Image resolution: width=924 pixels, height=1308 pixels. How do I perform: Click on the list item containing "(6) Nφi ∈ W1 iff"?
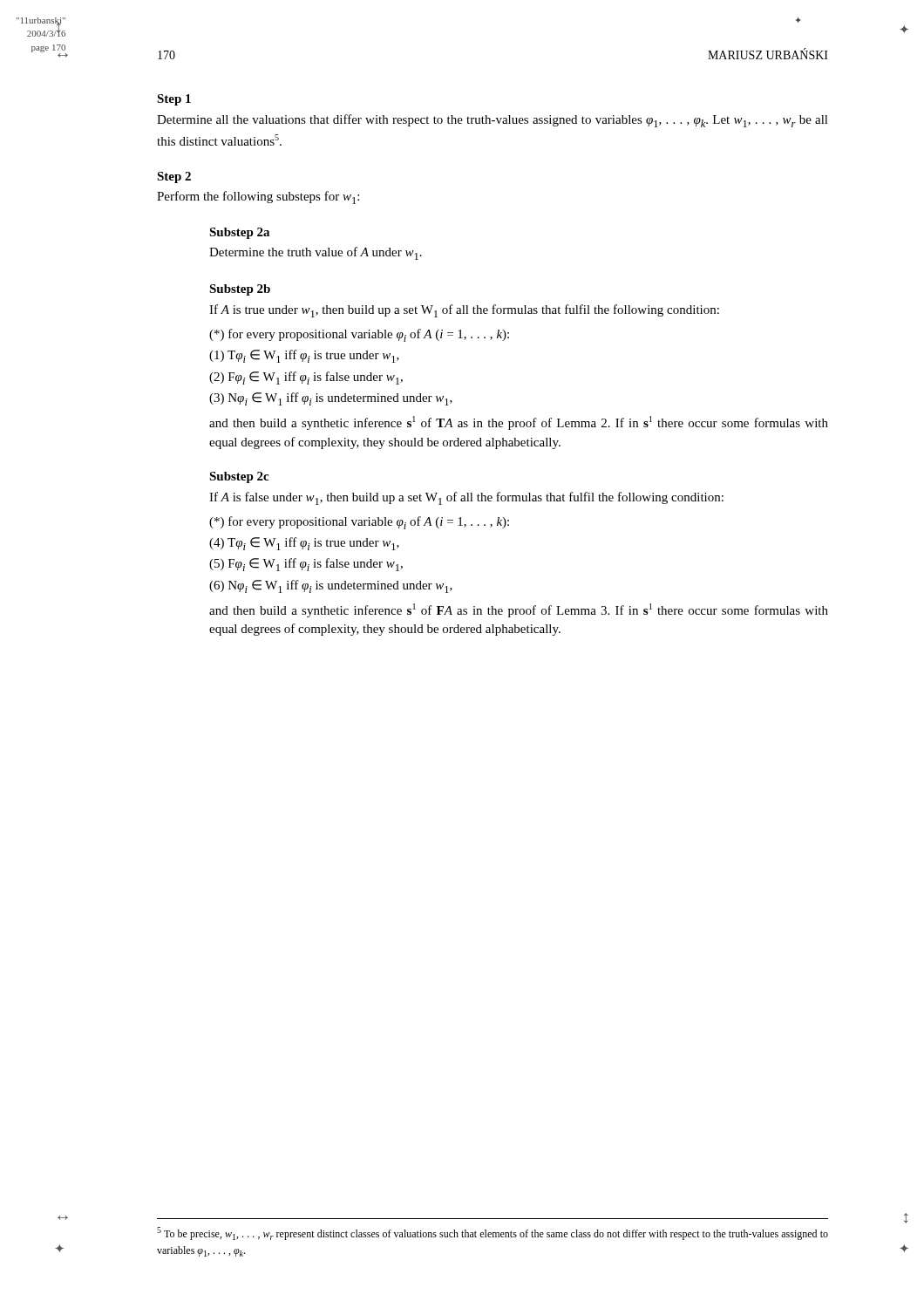pyautogui.click(x=331, y=586)
